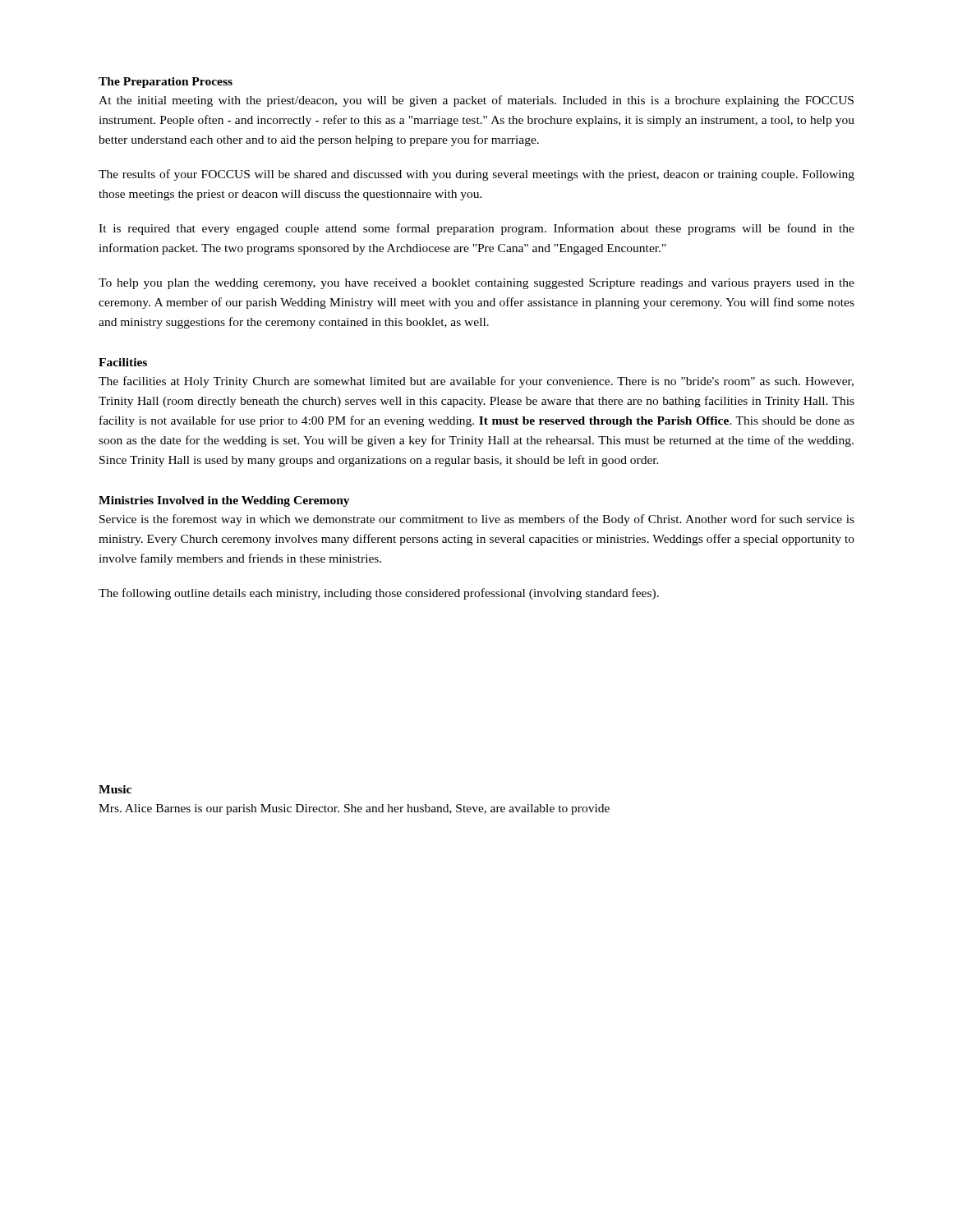Select the block starting "Ministries Involved in"

coord(224,500)
